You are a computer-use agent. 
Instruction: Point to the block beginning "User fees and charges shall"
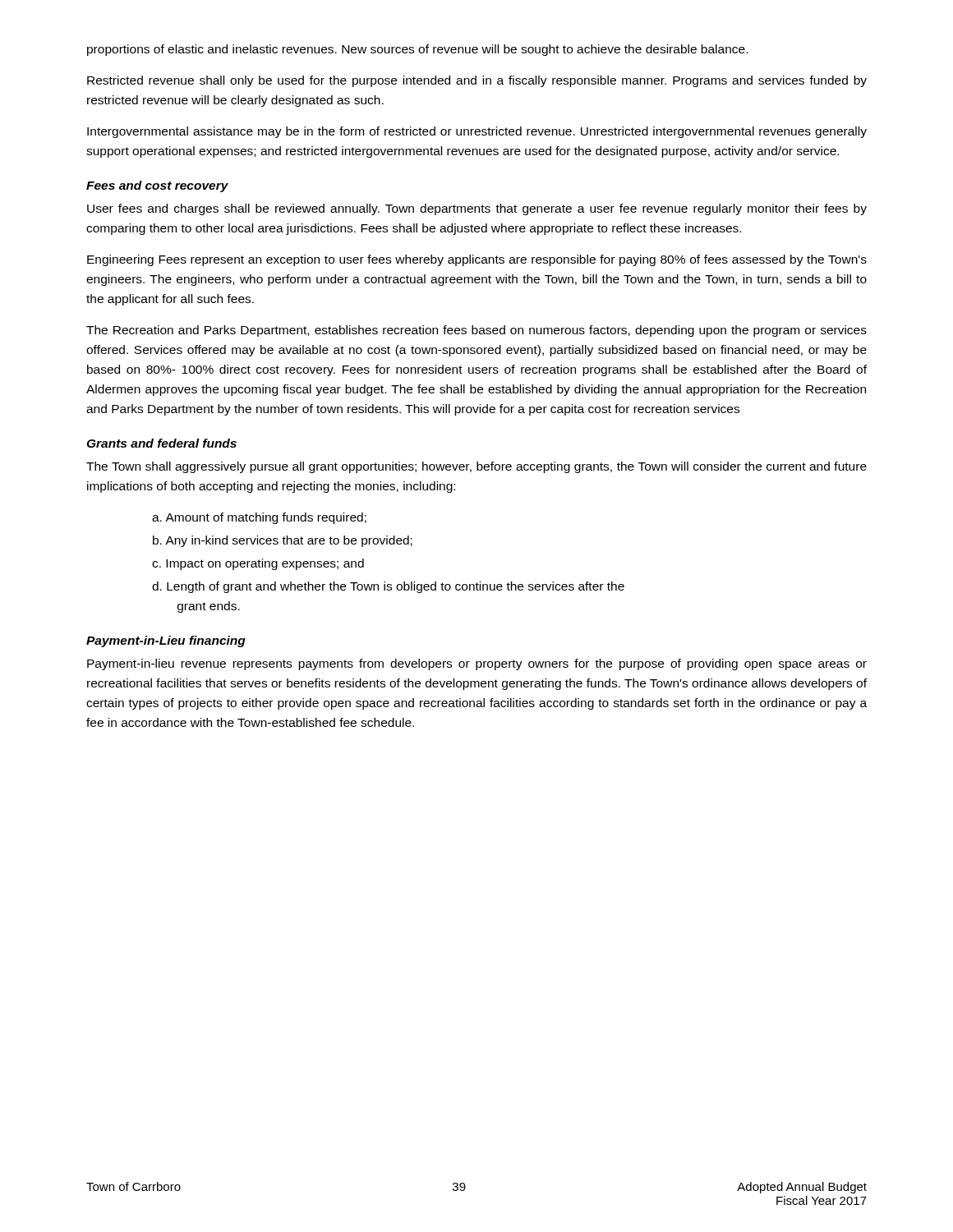pyautogui.click(x=476, y=218)
